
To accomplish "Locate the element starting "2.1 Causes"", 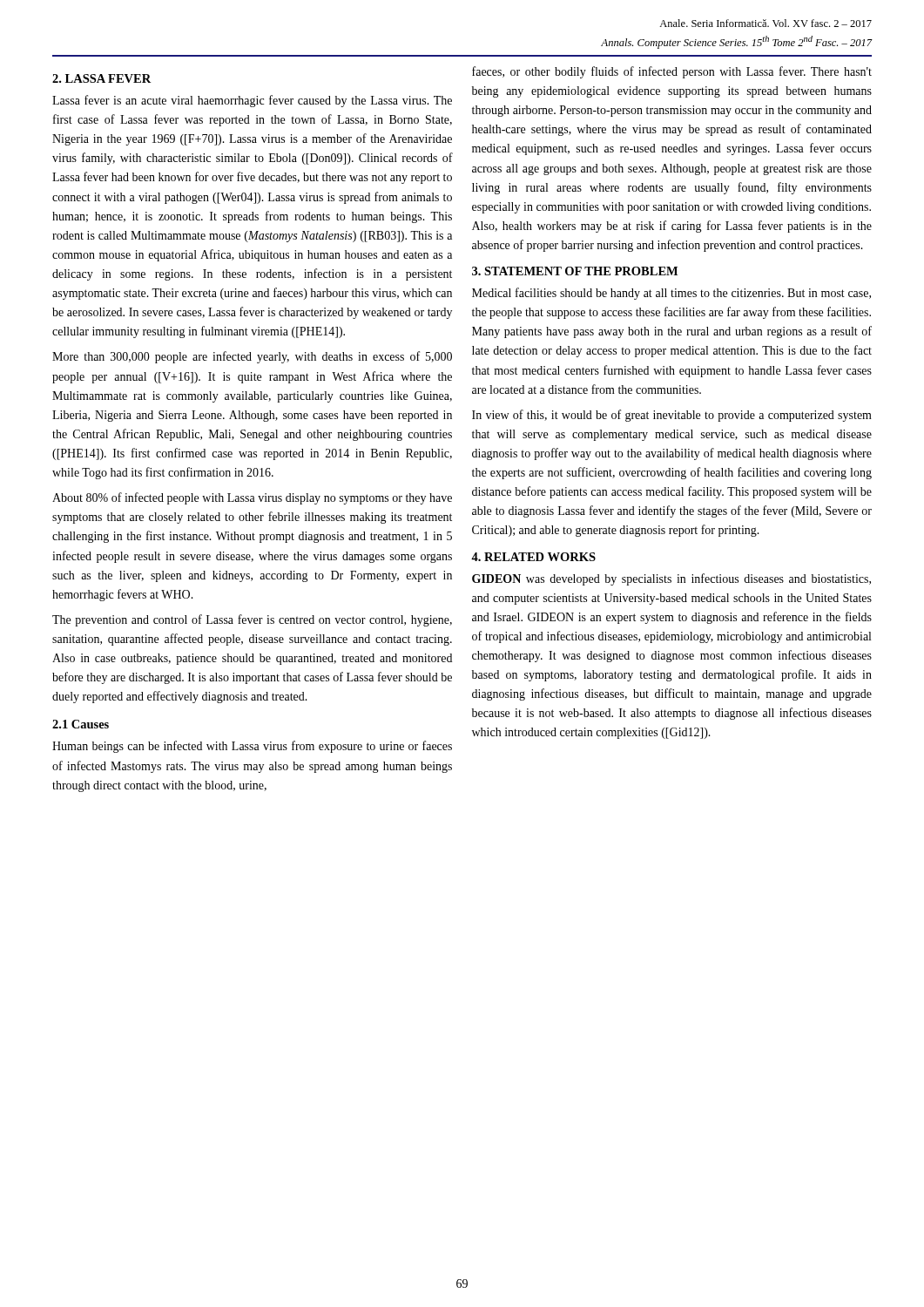I will tap(81, 724).
